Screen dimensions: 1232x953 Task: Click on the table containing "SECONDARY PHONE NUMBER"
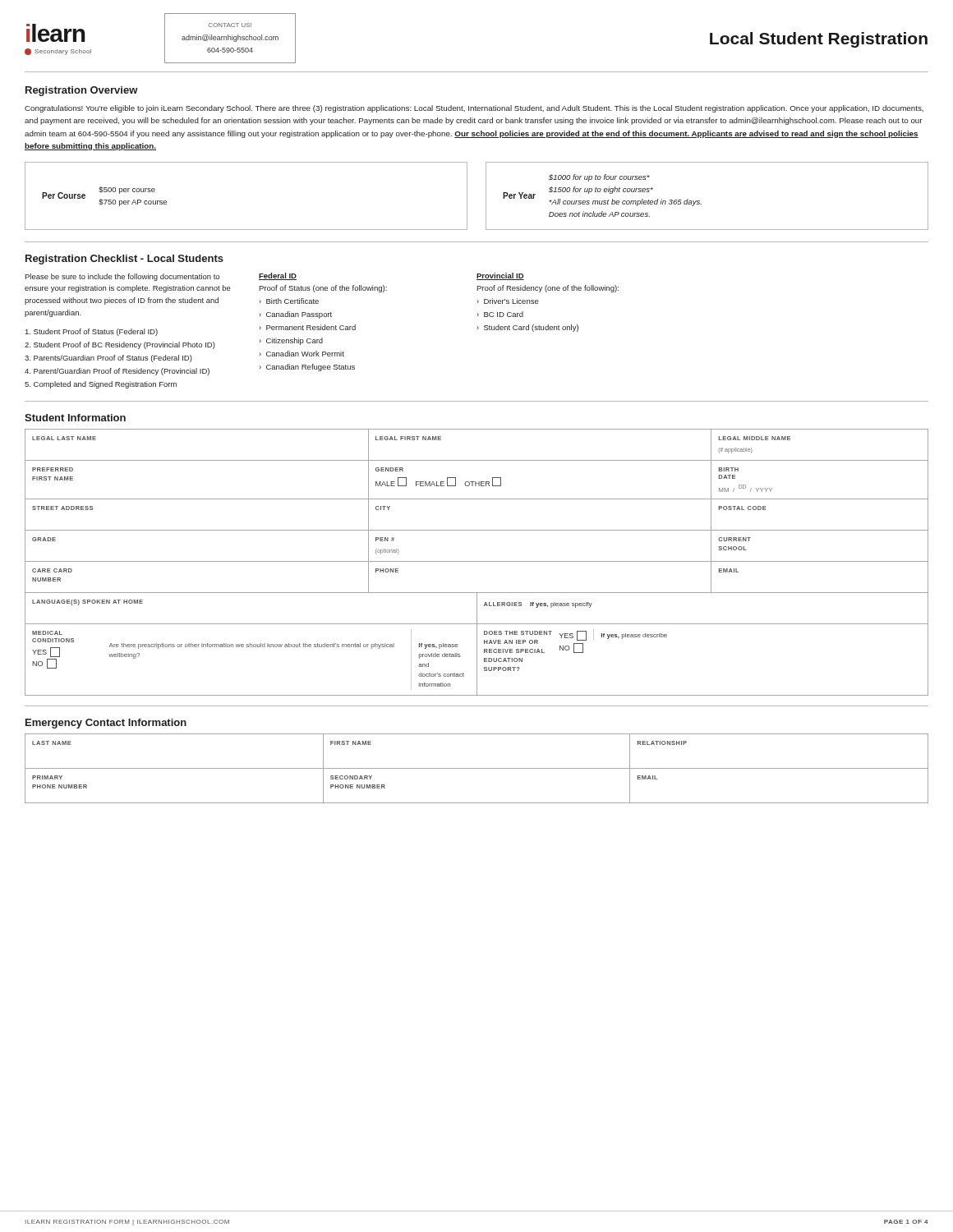(x=476, y=786)
